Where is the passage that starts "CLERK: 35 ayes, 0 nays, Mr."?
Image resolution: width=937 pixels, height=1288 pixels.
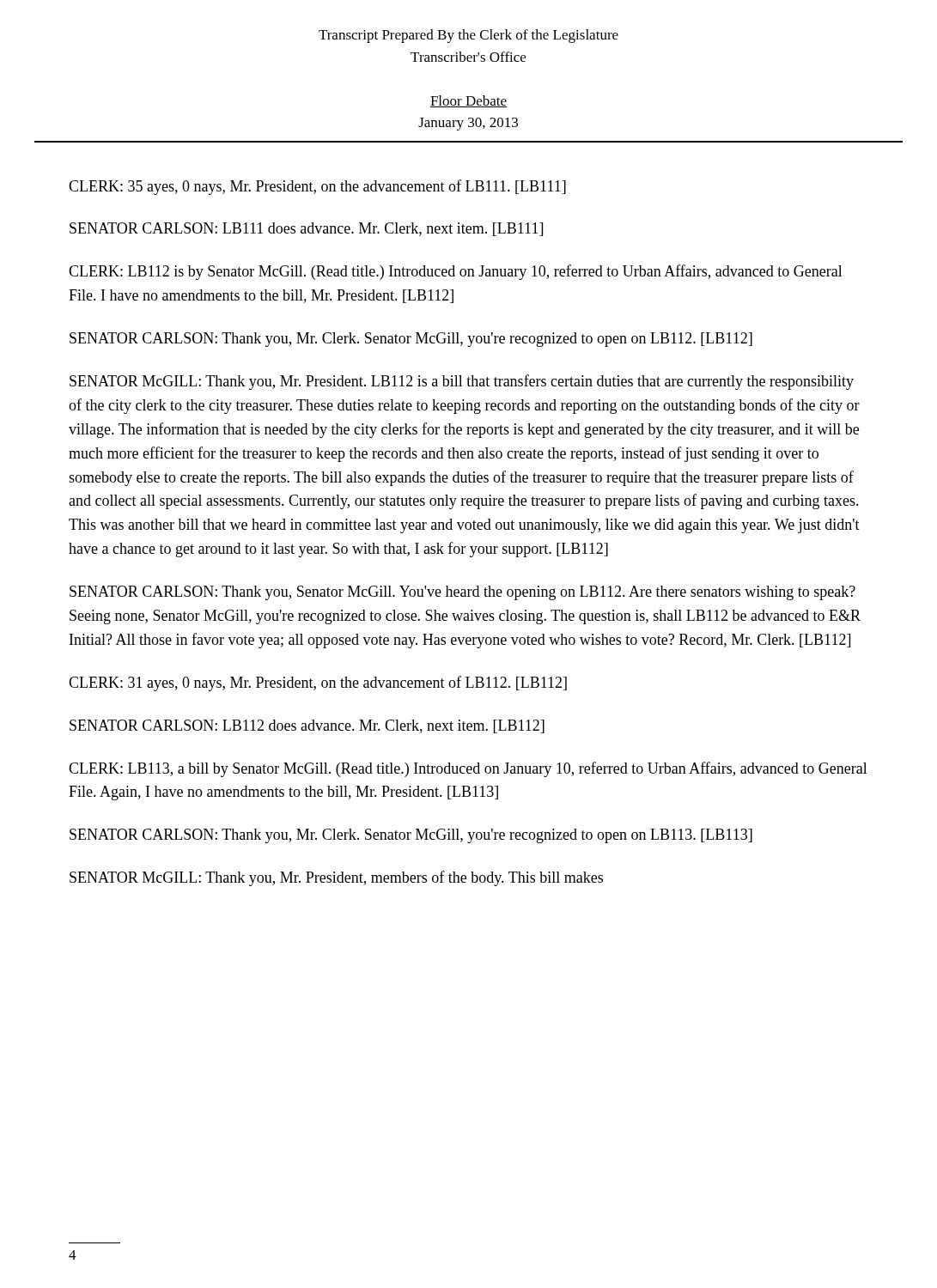318,186
